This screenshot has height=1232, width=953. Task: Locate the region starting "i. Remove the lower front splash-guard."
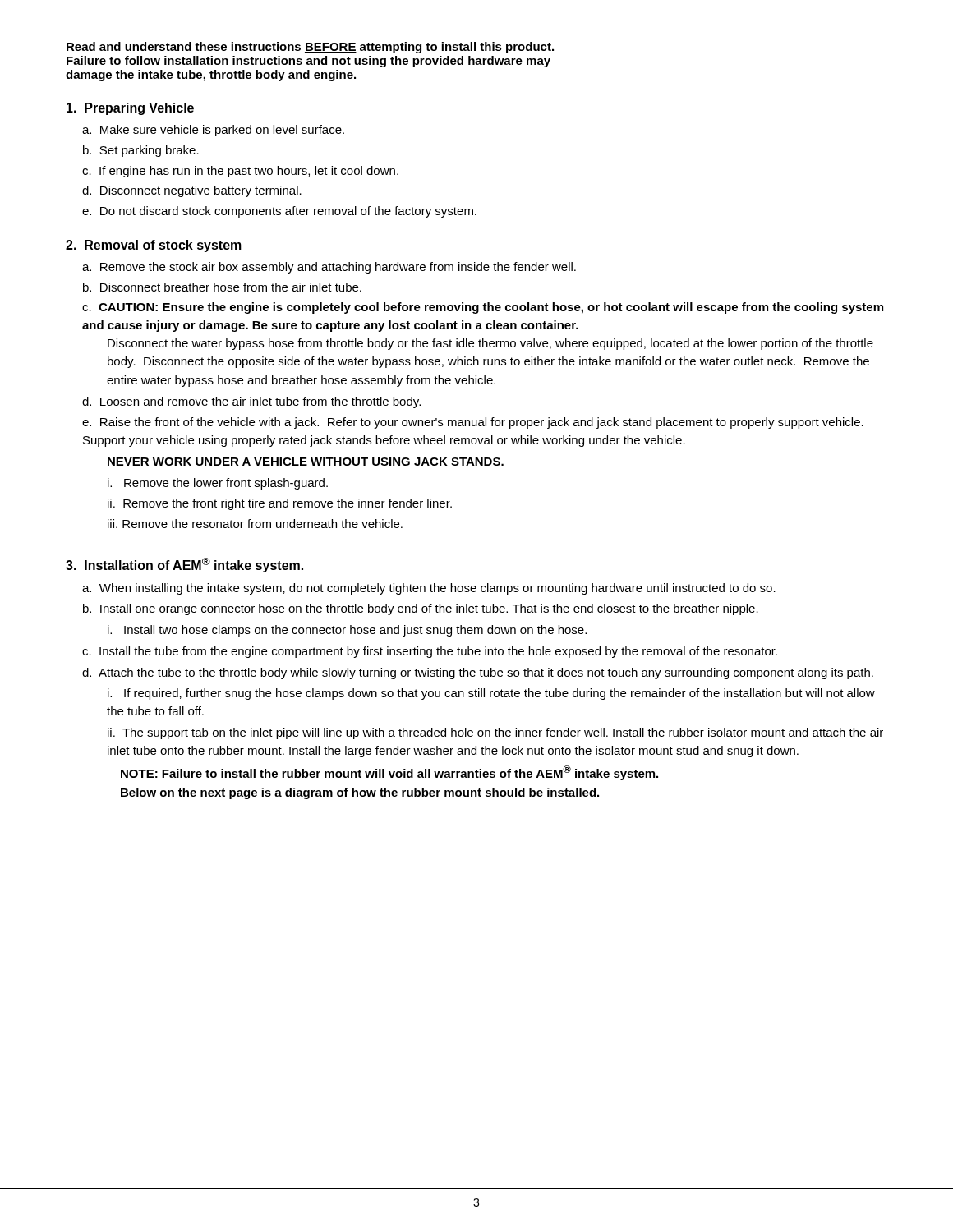tap(218, 483)
